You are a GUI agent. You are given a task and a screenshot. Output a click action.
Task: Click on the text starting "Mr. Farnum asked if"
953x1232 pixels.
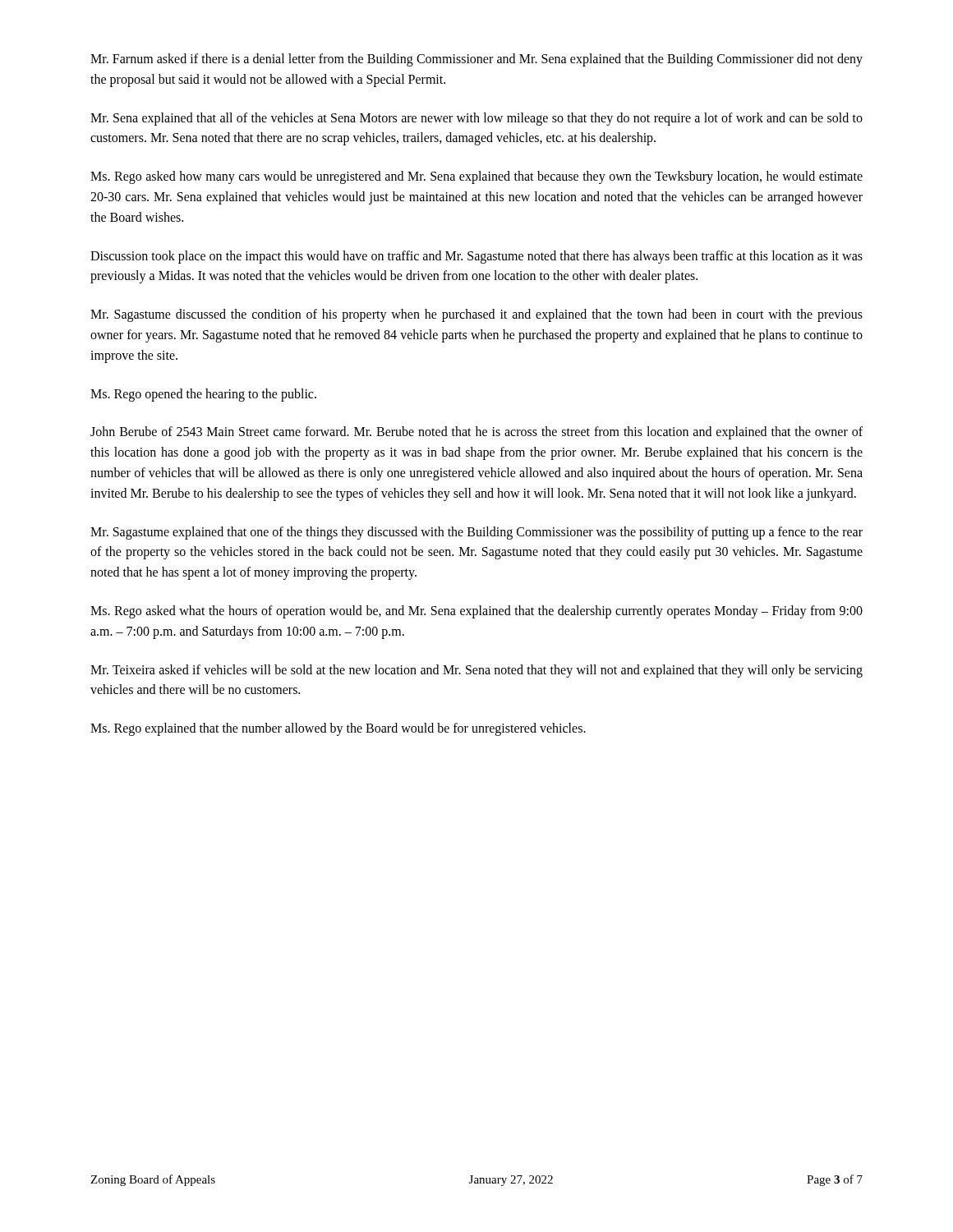point(476,69)
